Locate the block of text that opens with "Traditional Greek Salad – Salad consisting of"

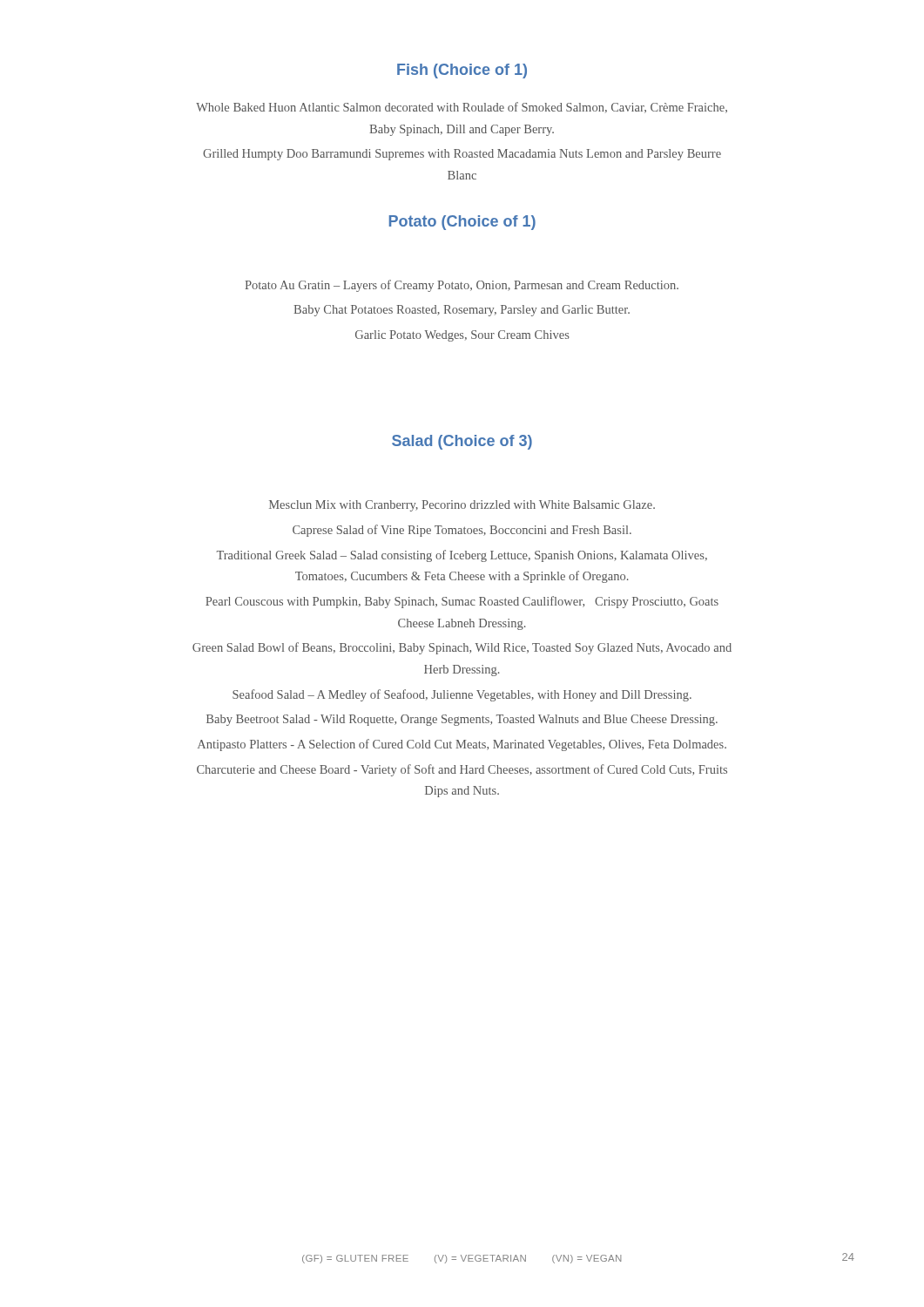coord(462,566)
